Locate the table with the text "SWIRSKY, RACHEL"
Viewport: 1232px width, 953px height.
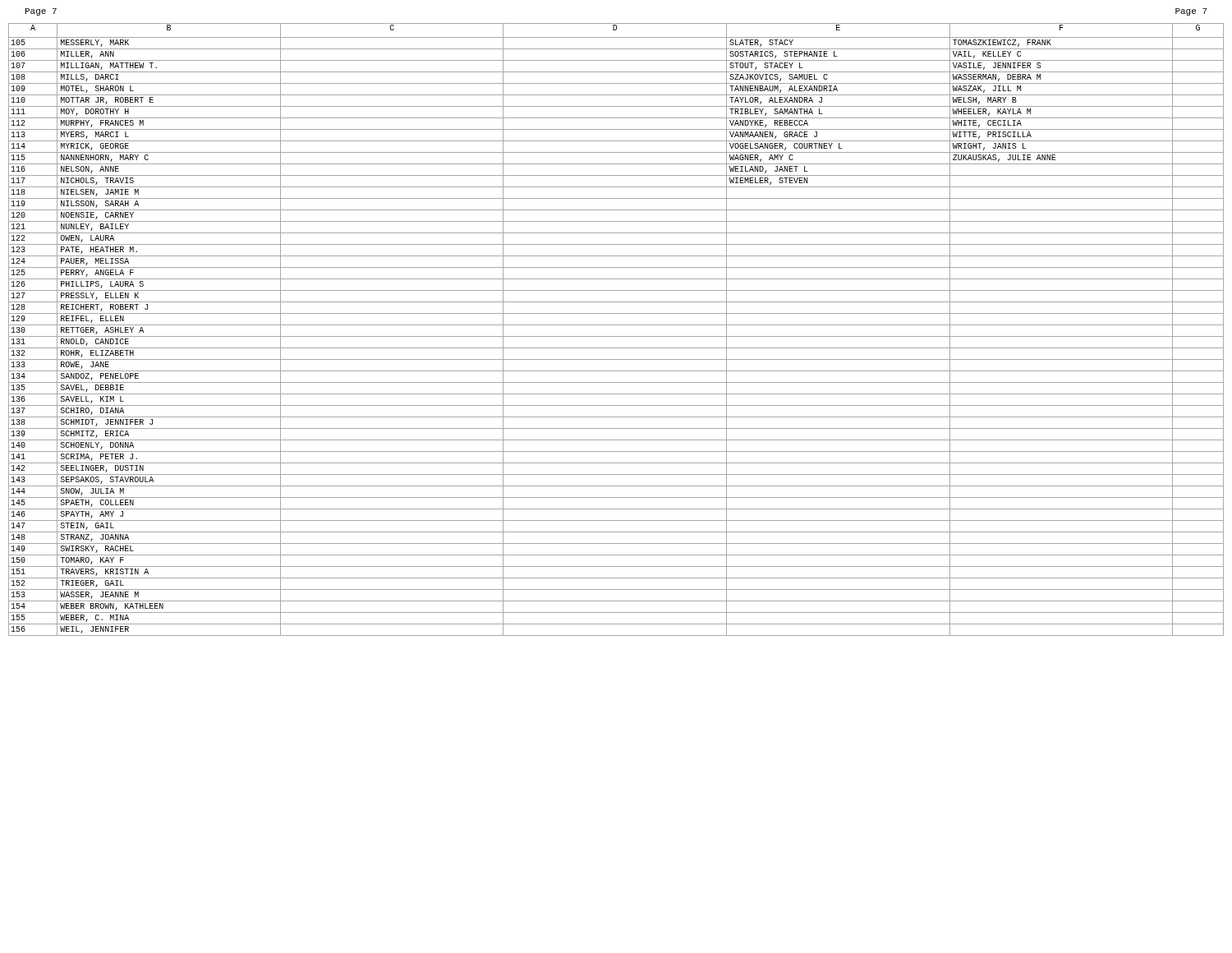616,487
